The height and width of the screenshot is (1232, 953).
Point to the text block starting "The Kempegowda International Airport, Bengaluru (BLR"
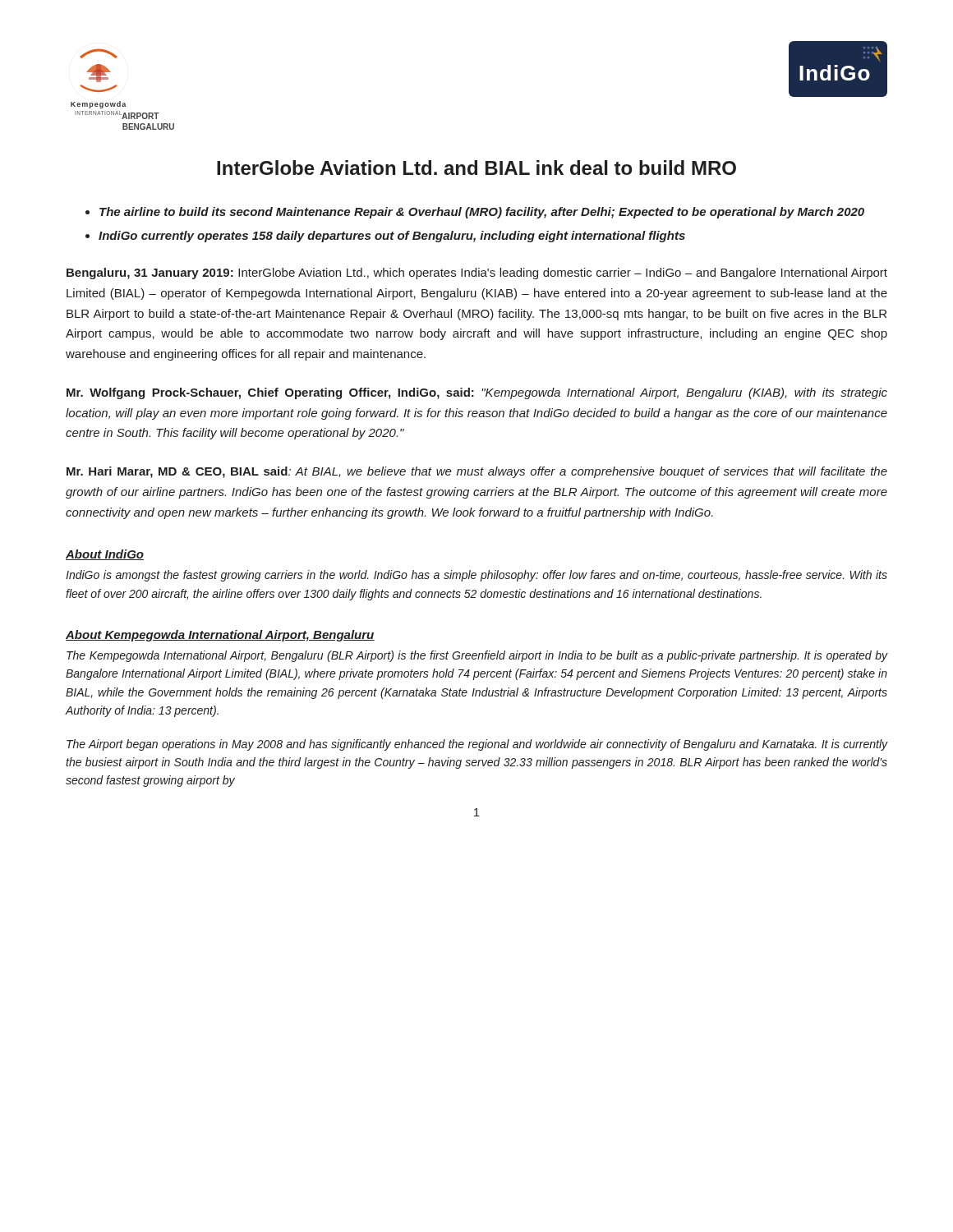point(476,683)
